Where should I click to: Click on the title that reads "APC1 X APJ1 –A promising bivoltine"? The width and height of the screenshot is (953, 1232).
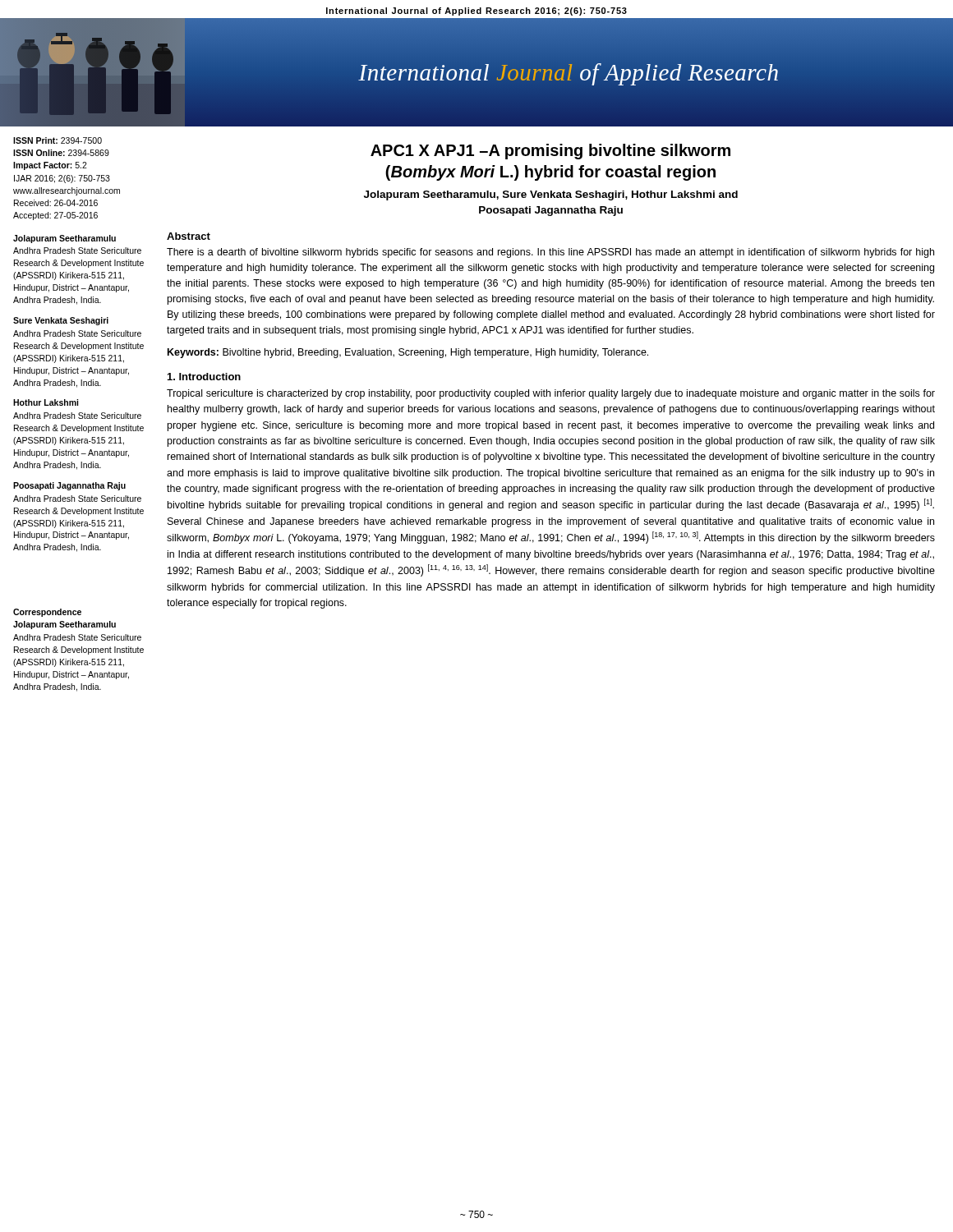551,161
